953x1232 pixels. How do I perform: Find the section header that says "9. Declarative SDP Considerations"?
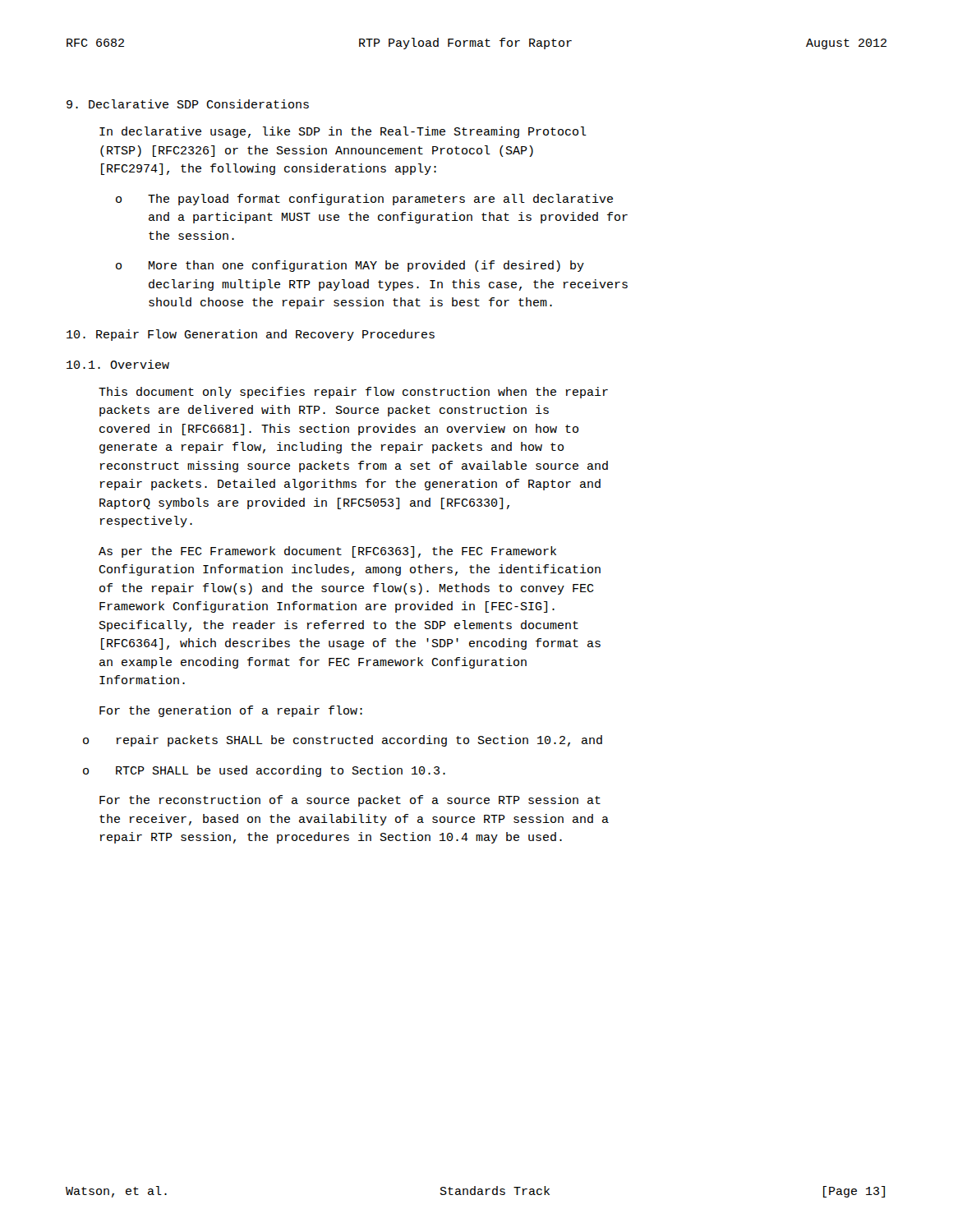[x=188, y=106]
